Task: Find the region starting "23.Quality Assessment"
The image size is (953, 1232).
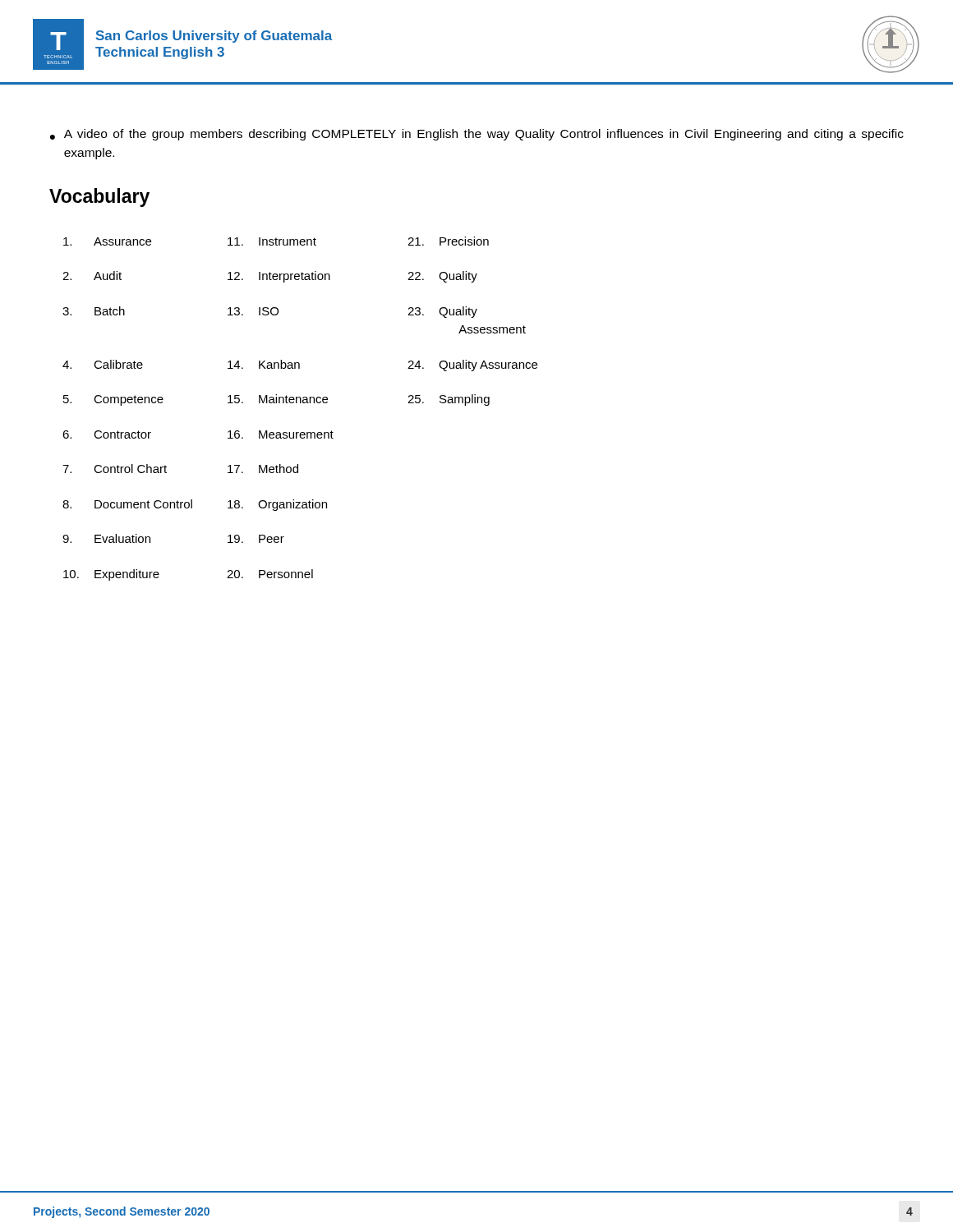Action: tap(467, 320)
